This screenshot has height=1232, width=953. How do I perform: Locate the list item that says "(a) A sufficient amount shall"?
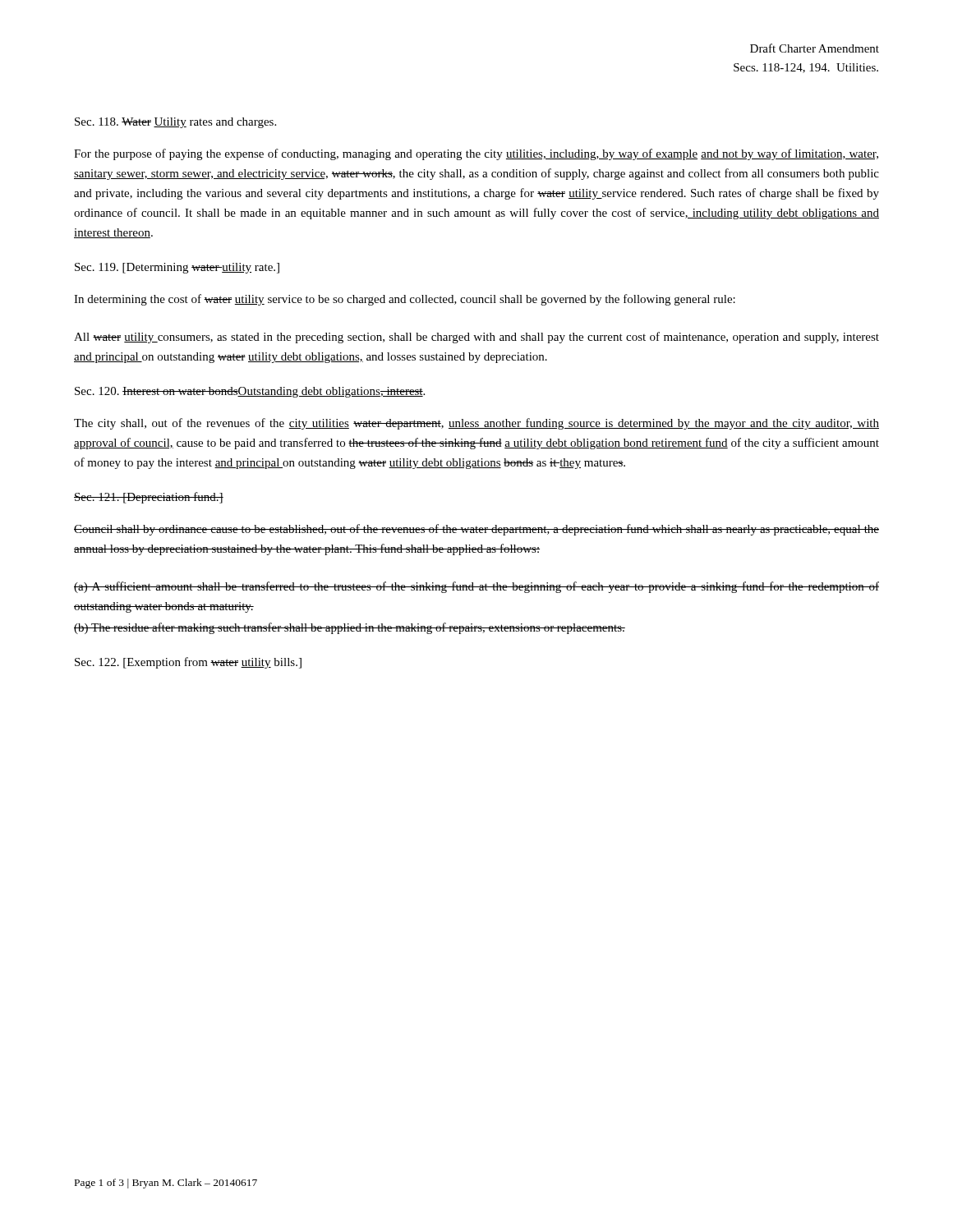(x=476, y=596)
